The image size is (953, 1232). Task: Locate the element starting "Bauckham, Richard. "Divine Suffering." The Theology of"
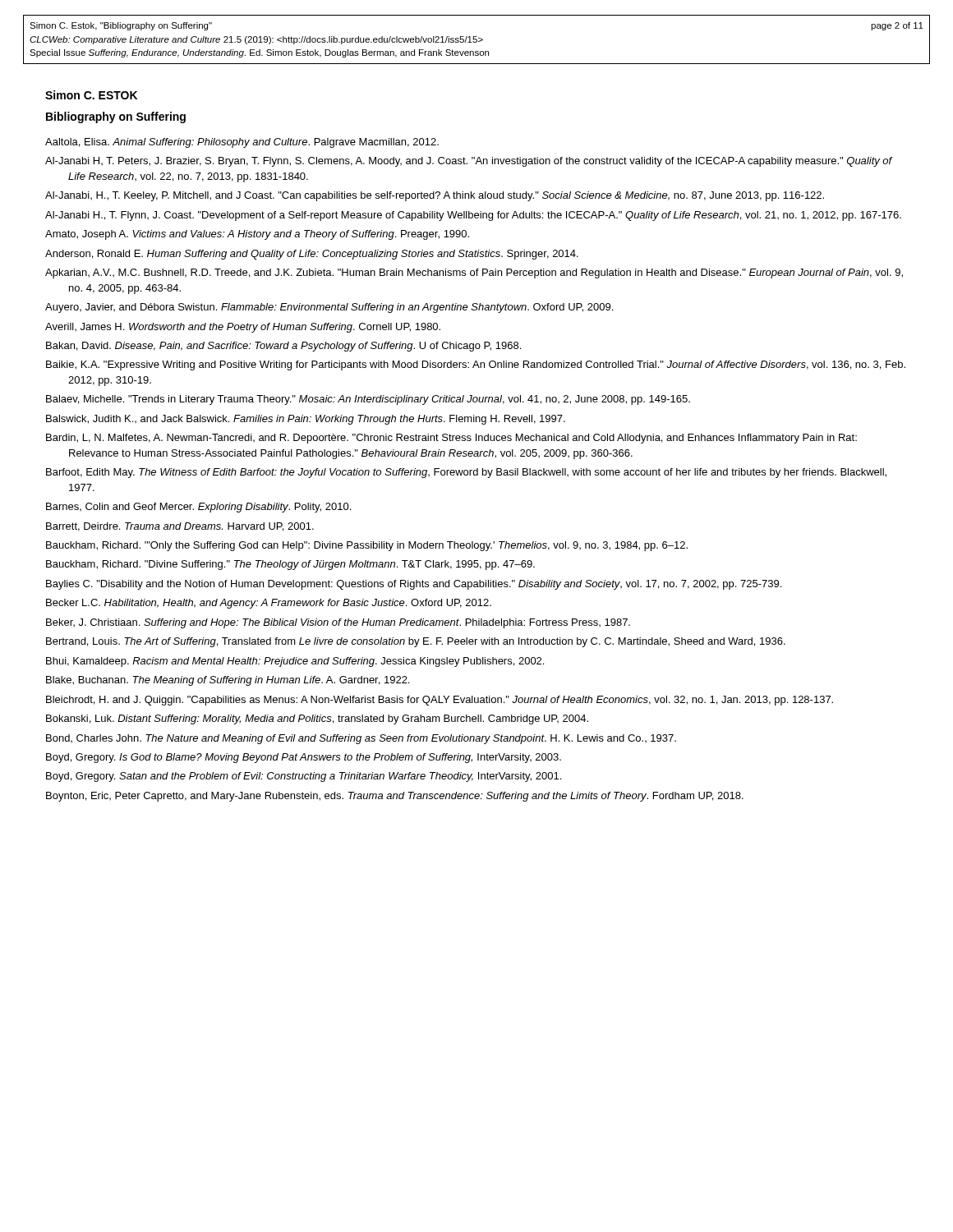click(x=290, y=564)
